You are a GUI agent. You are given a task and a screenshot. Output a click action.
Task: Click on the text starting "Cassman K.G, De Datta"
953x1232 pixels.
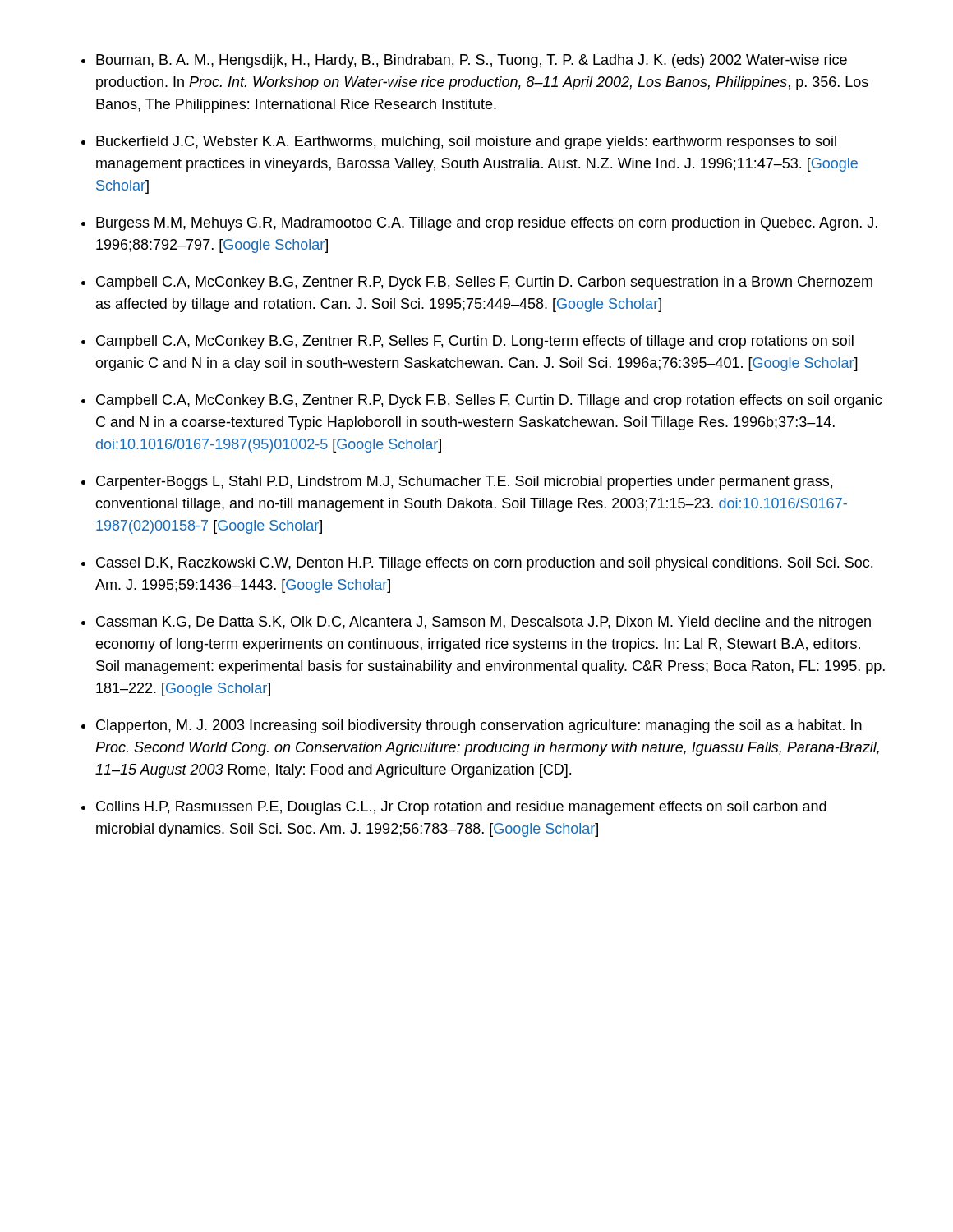click(491, 655)
